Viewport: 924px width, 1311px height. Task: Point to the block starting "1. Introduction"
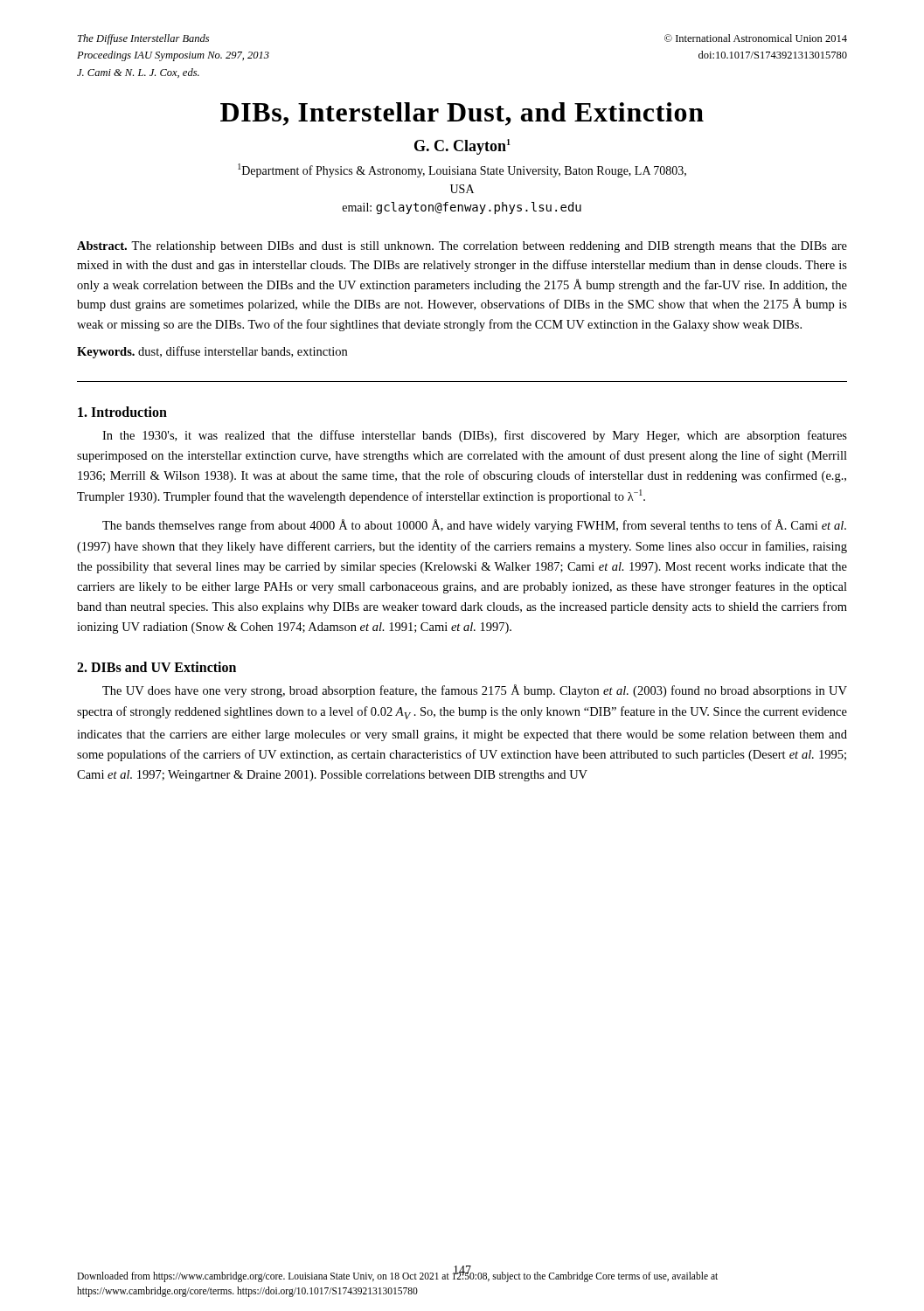coord(122,412)
